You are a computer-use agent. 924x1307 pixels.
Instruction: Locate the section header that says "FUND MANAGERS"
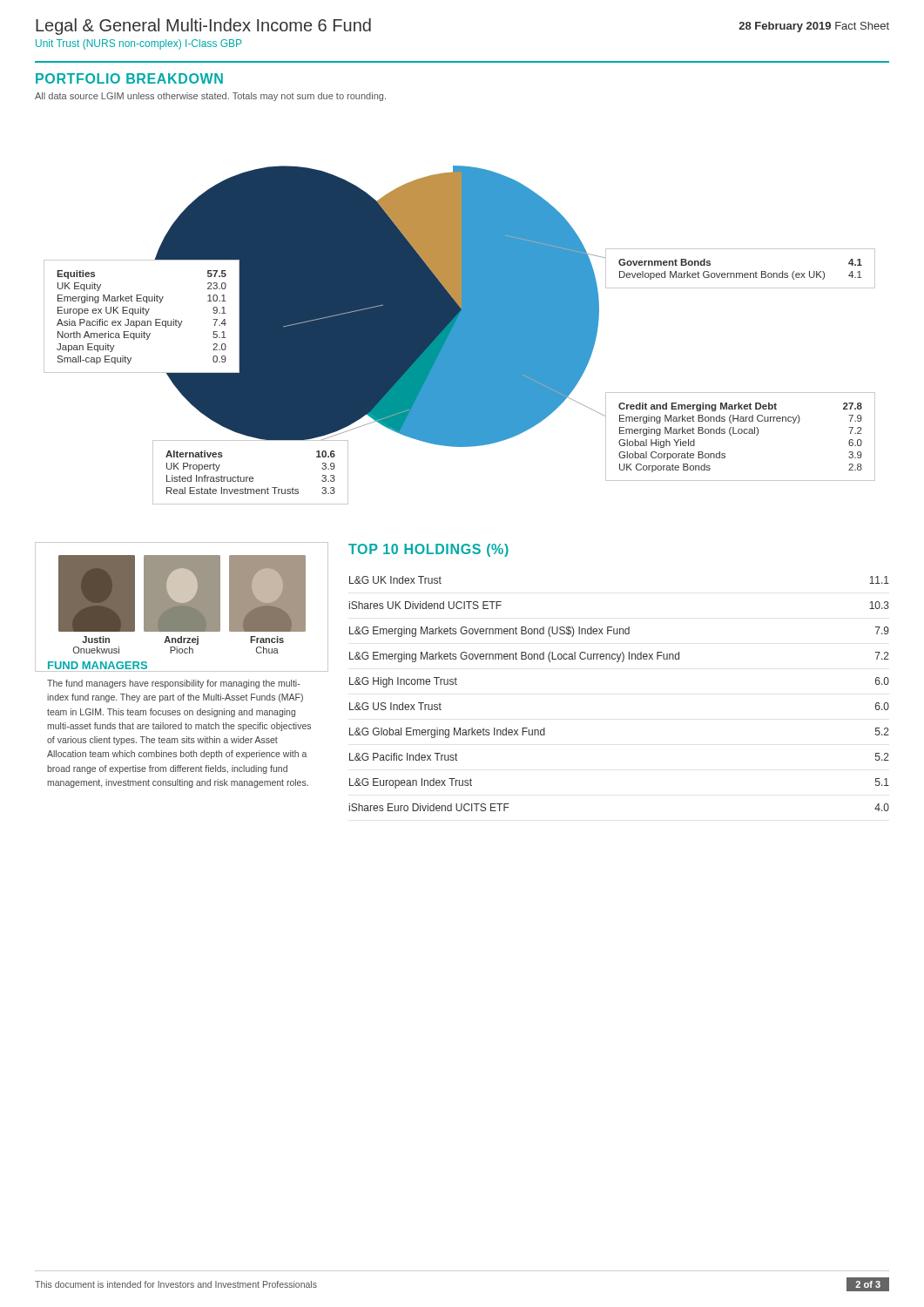(x=97, y=665)
